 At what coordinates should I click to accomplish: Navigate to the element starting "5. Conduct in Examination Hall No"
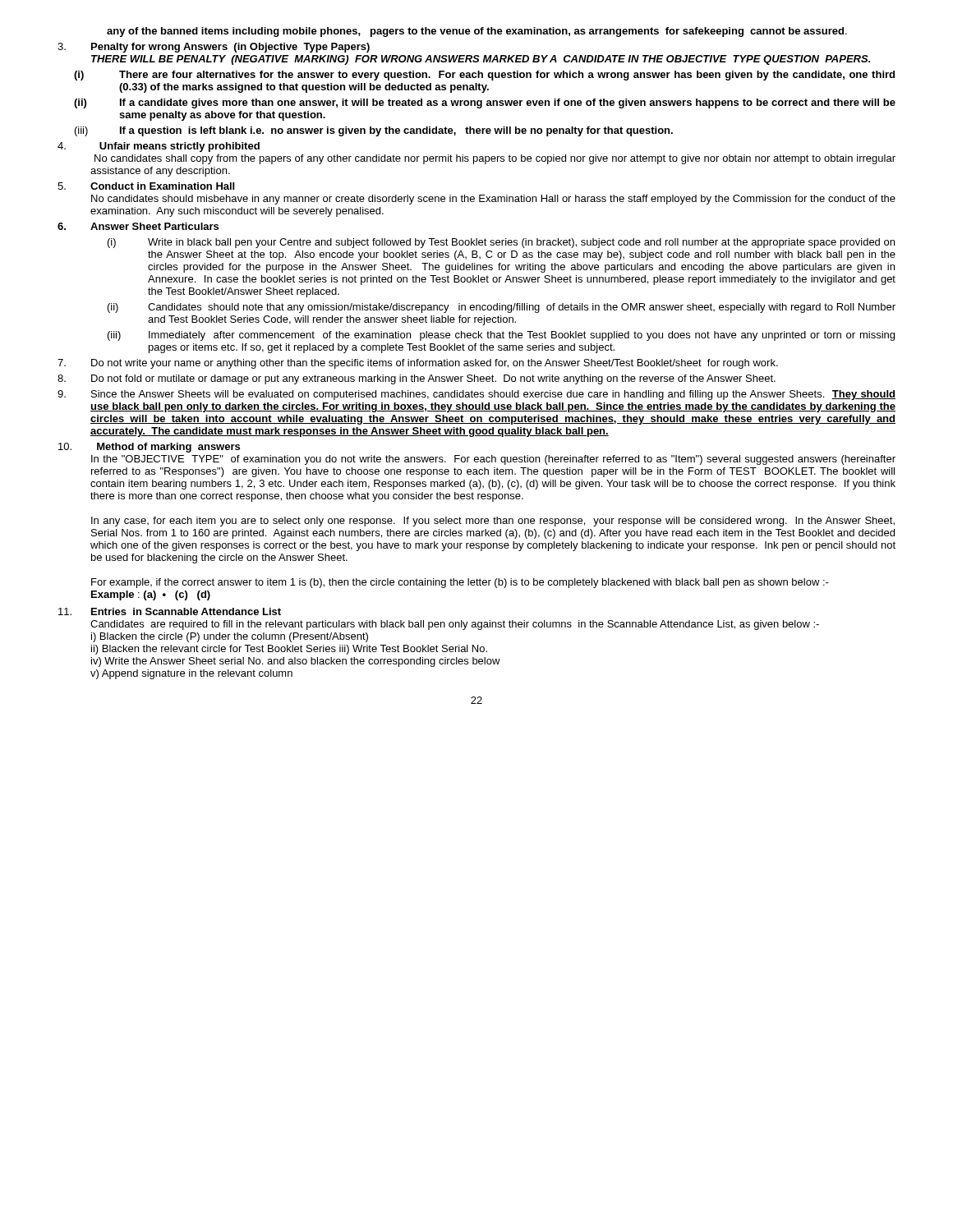(x=476, y=198)
